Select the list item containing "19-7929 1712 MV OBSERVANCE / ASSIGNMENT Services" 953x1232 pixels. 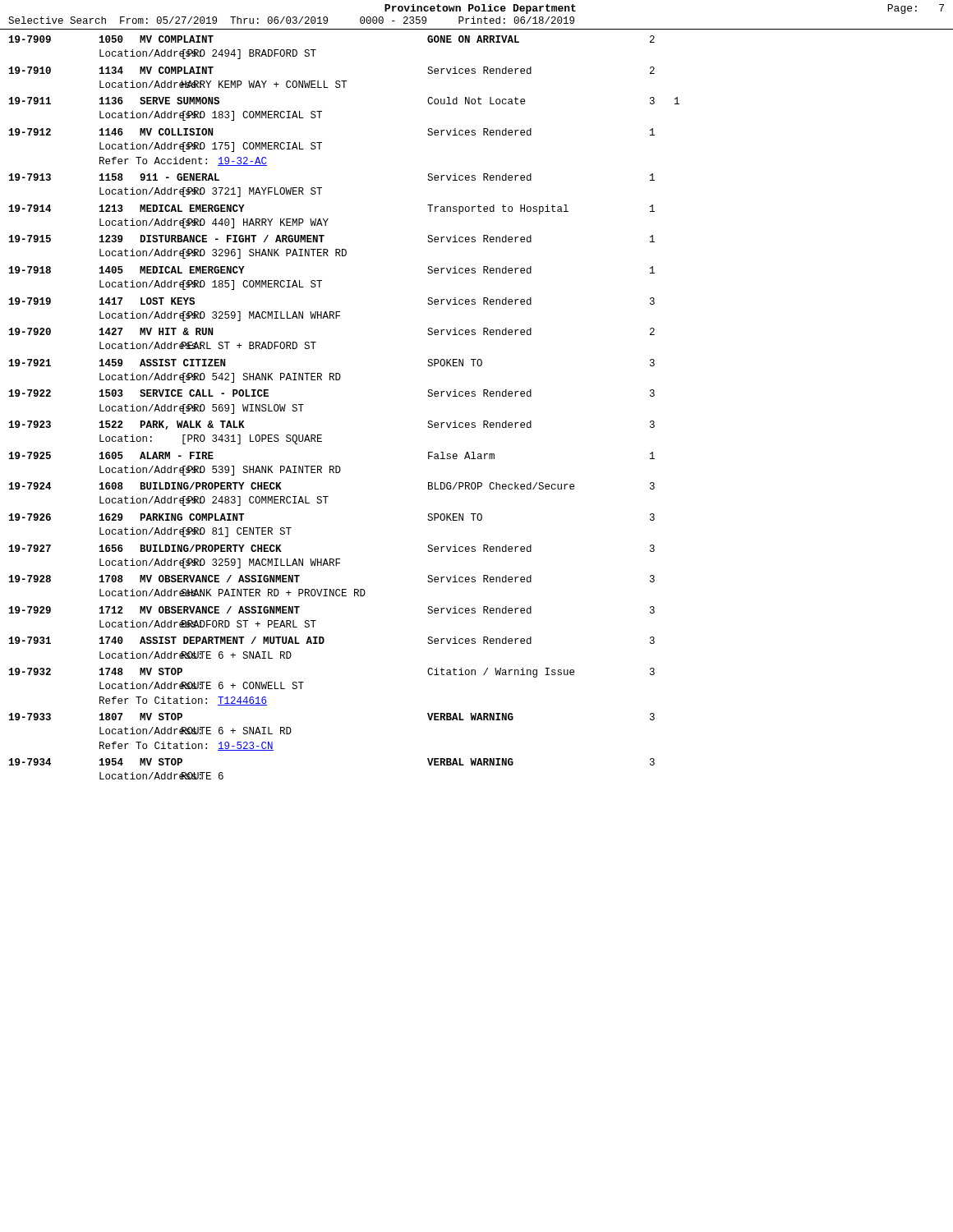[x=476, y=618]
